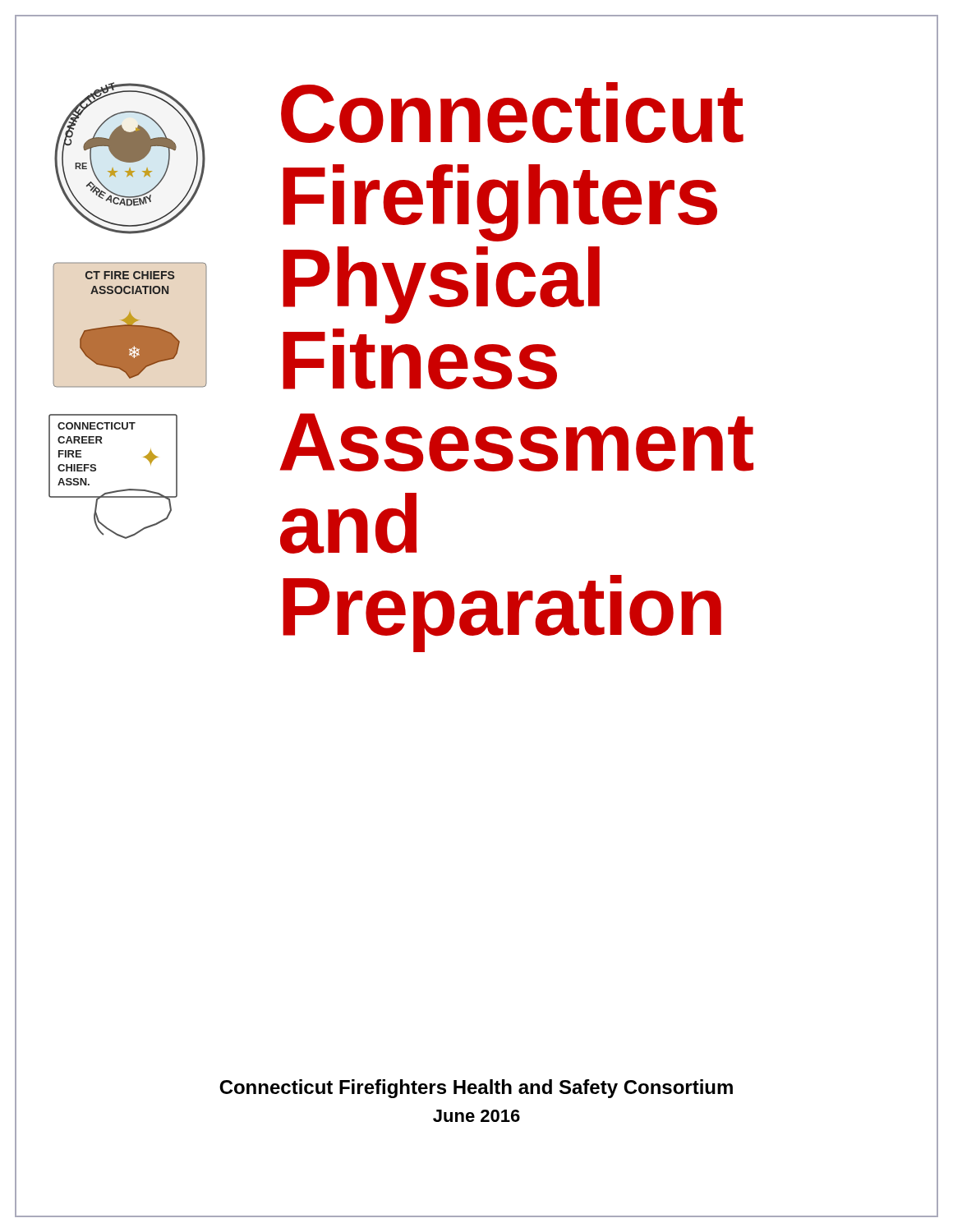Find the block starting "Connecticut Firefighters Physical"
Viewport: 953px width, 1232px height.
(x=516, y=360)
